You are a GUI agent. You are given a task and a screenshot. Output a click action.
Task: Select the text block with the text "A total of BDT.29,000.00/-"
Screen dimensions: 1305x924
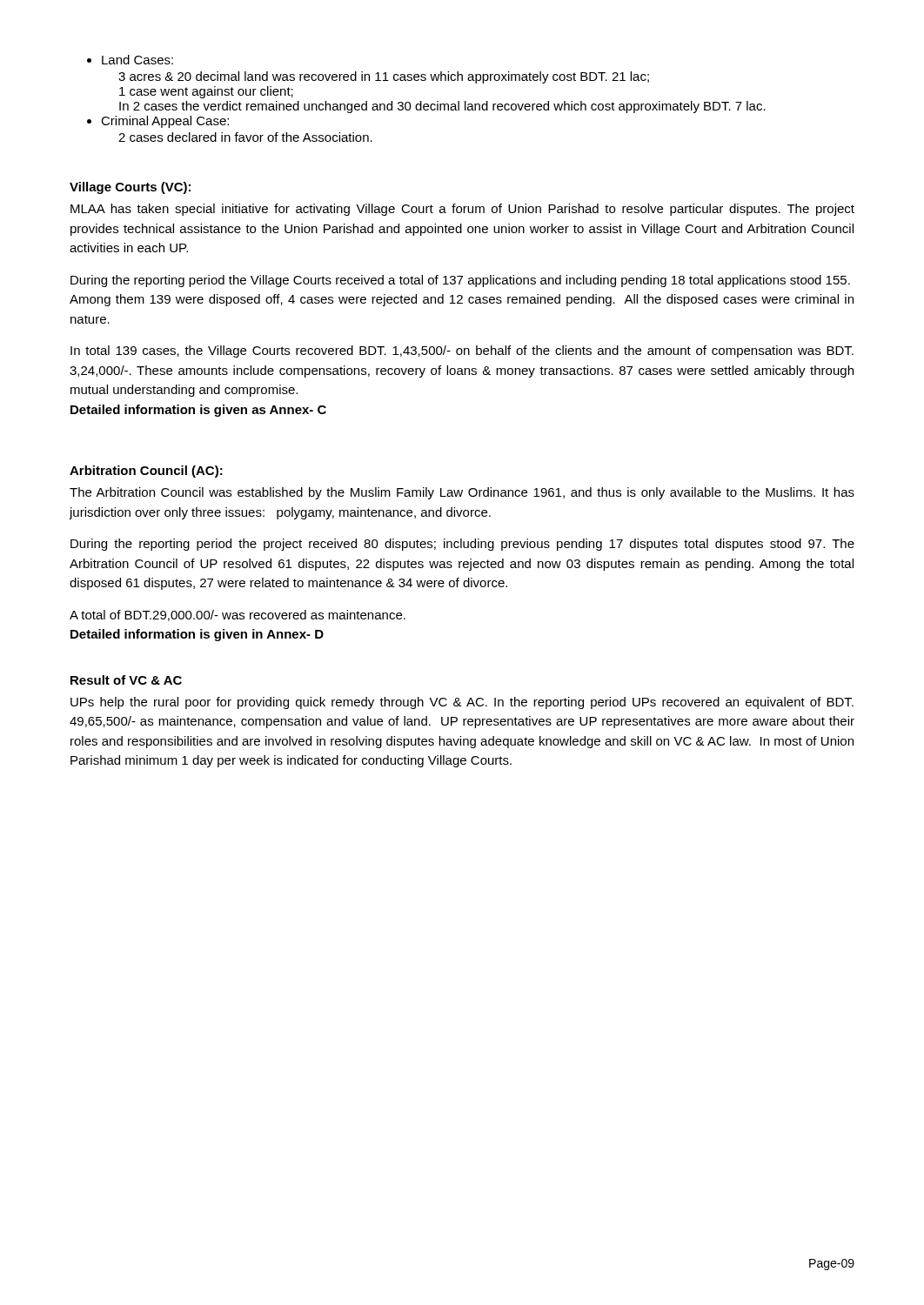point(238,624)
